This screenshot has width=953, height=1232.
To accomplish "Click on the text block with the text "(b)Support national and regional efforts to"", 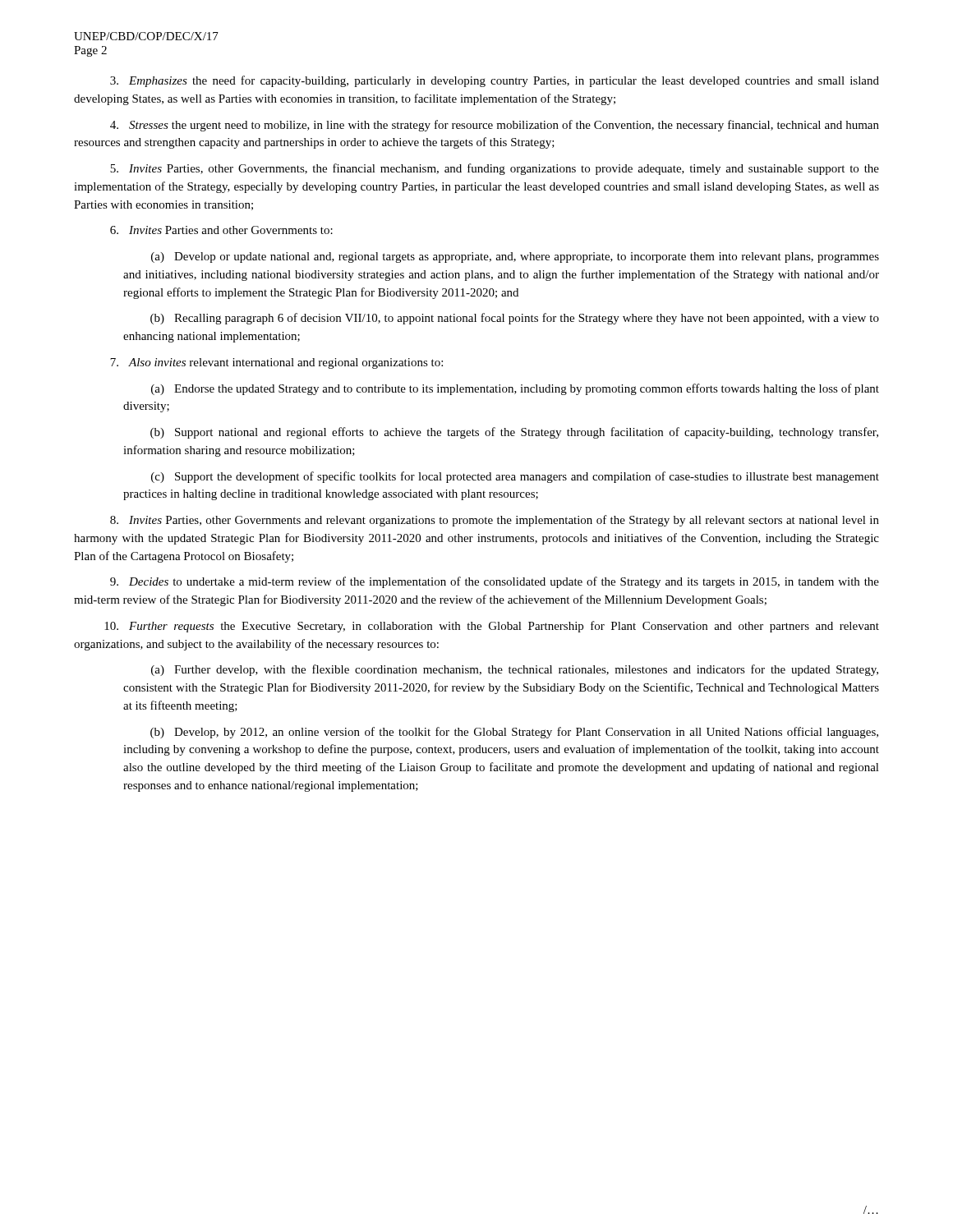I will point(501,442).
